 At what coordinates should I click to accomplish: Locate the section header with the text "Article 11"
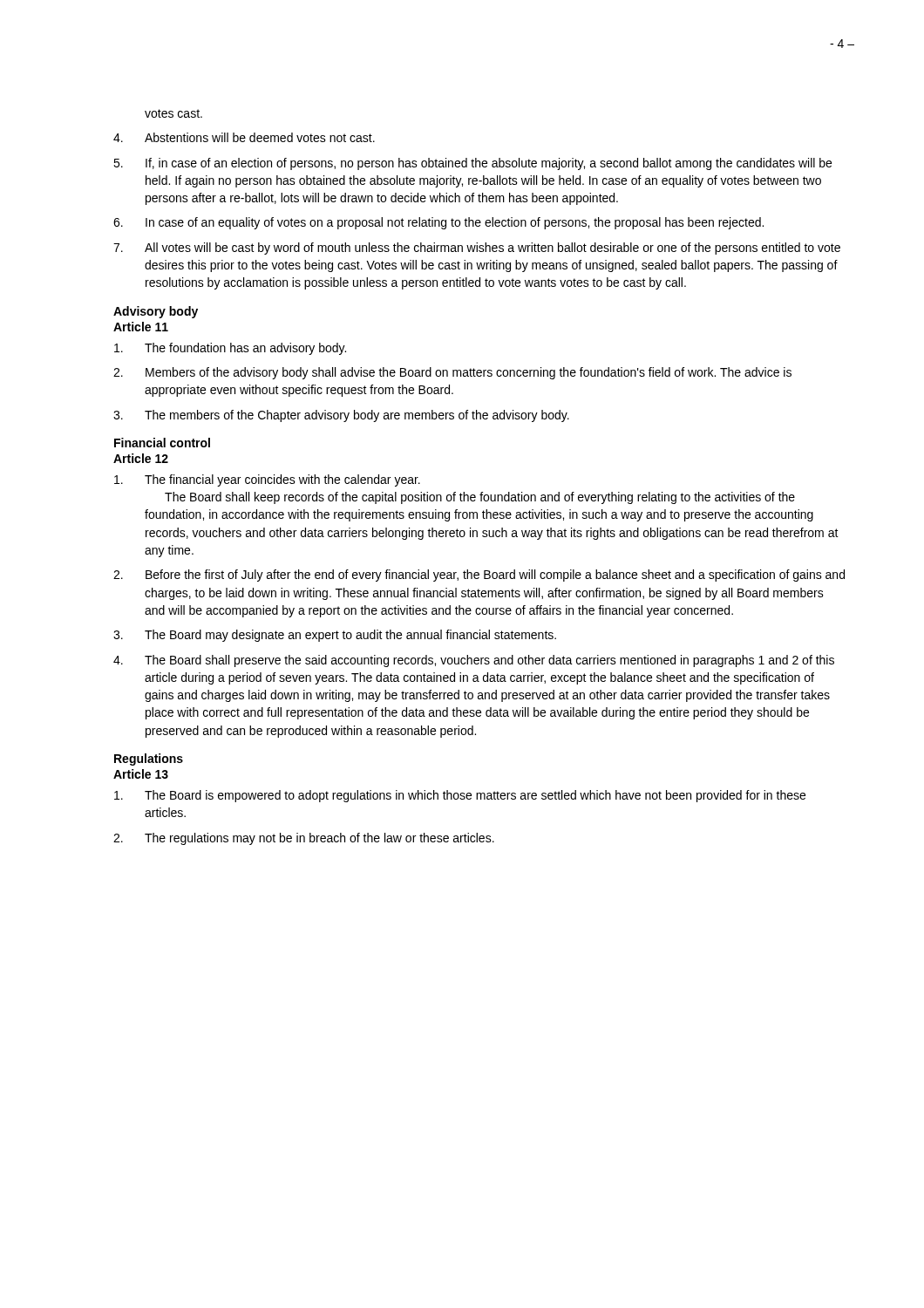(141, 327)
